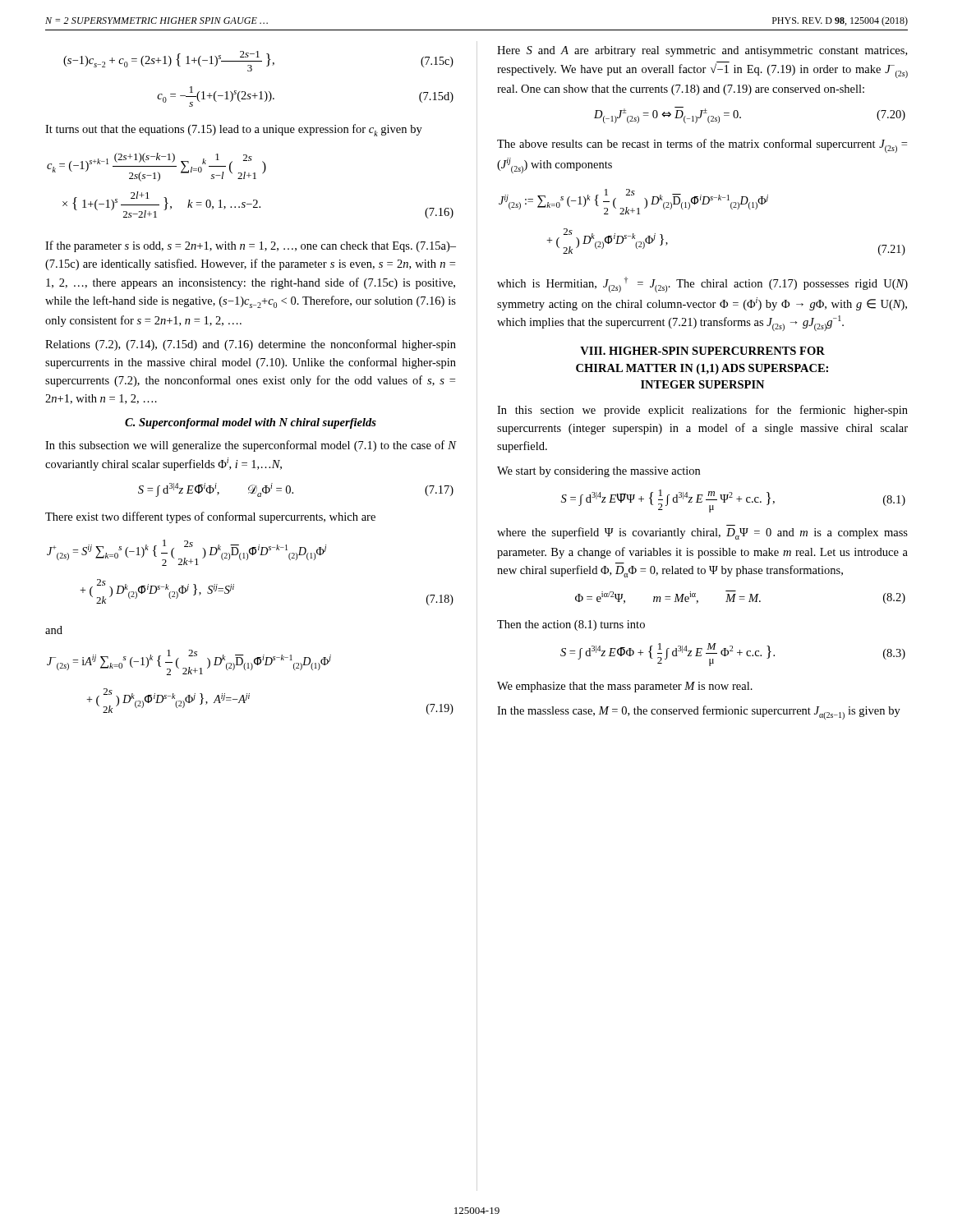
Task: Find the text block that says "If the parameter s is odd, s"
Action: coord(251,283)
